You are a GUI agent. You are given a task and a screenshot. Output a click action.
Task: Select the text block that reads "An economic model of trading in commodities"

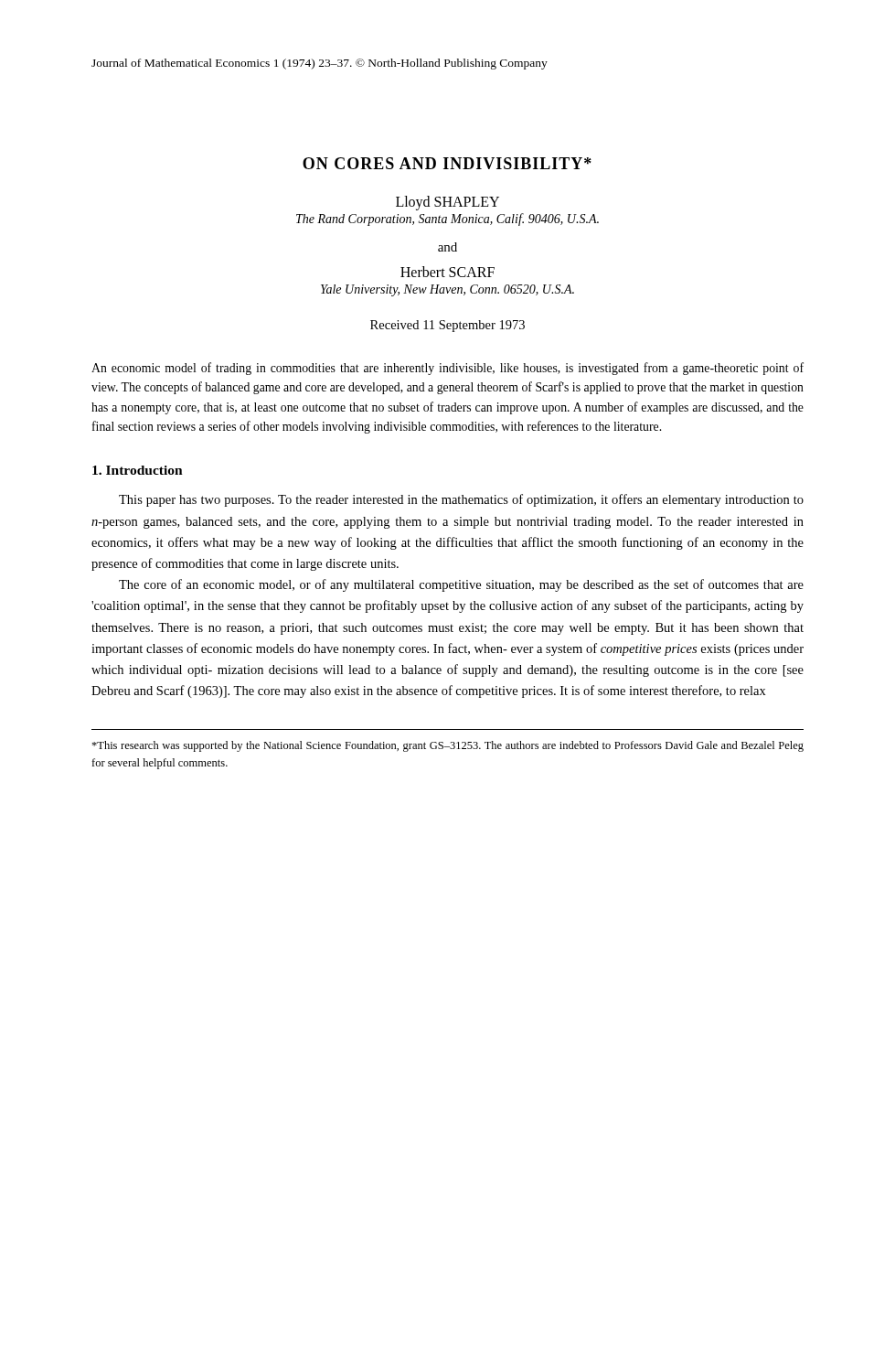click(448, 397)
